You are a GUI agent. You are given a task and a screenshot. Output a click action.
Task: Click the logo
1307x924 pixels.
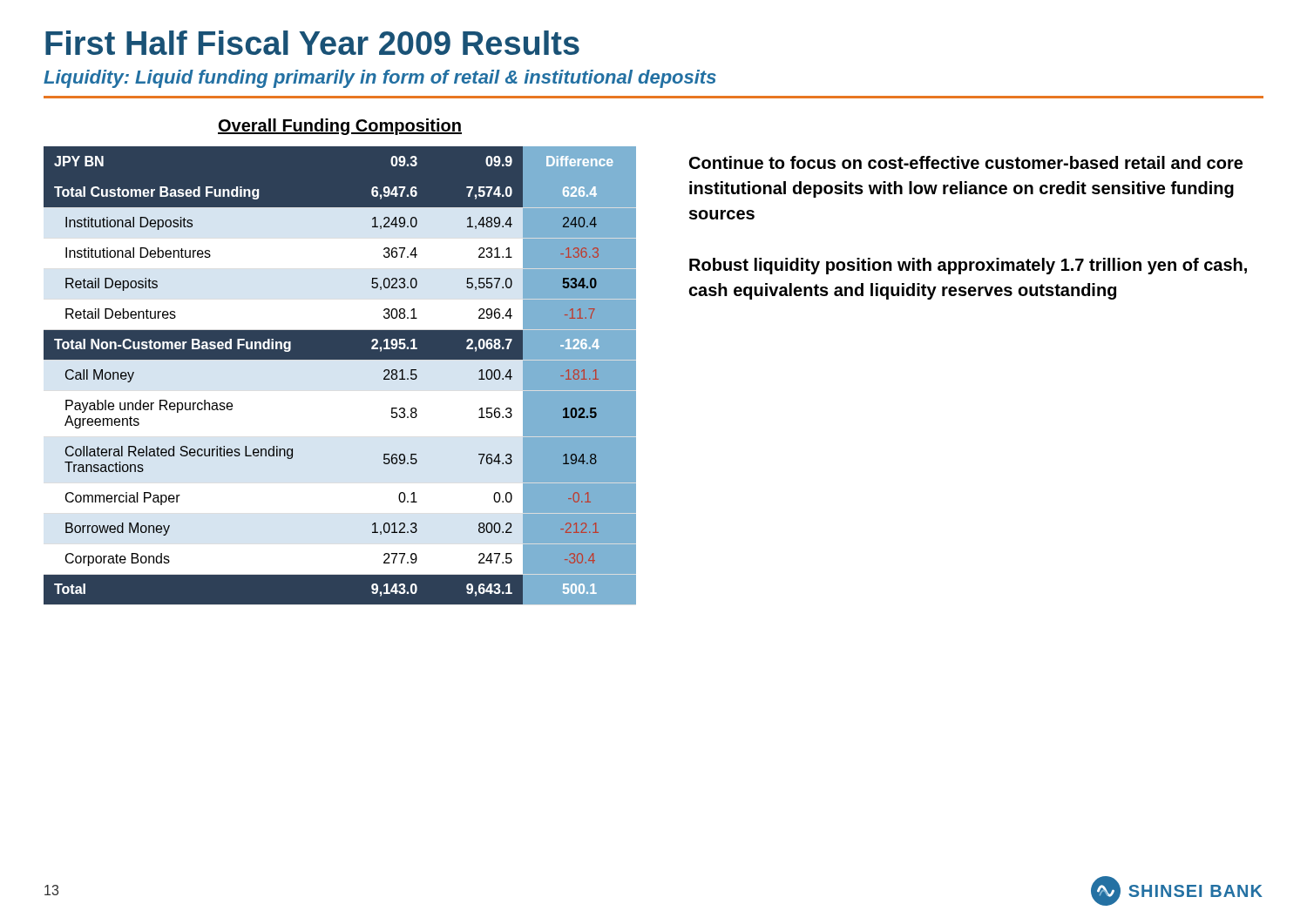1177,891
